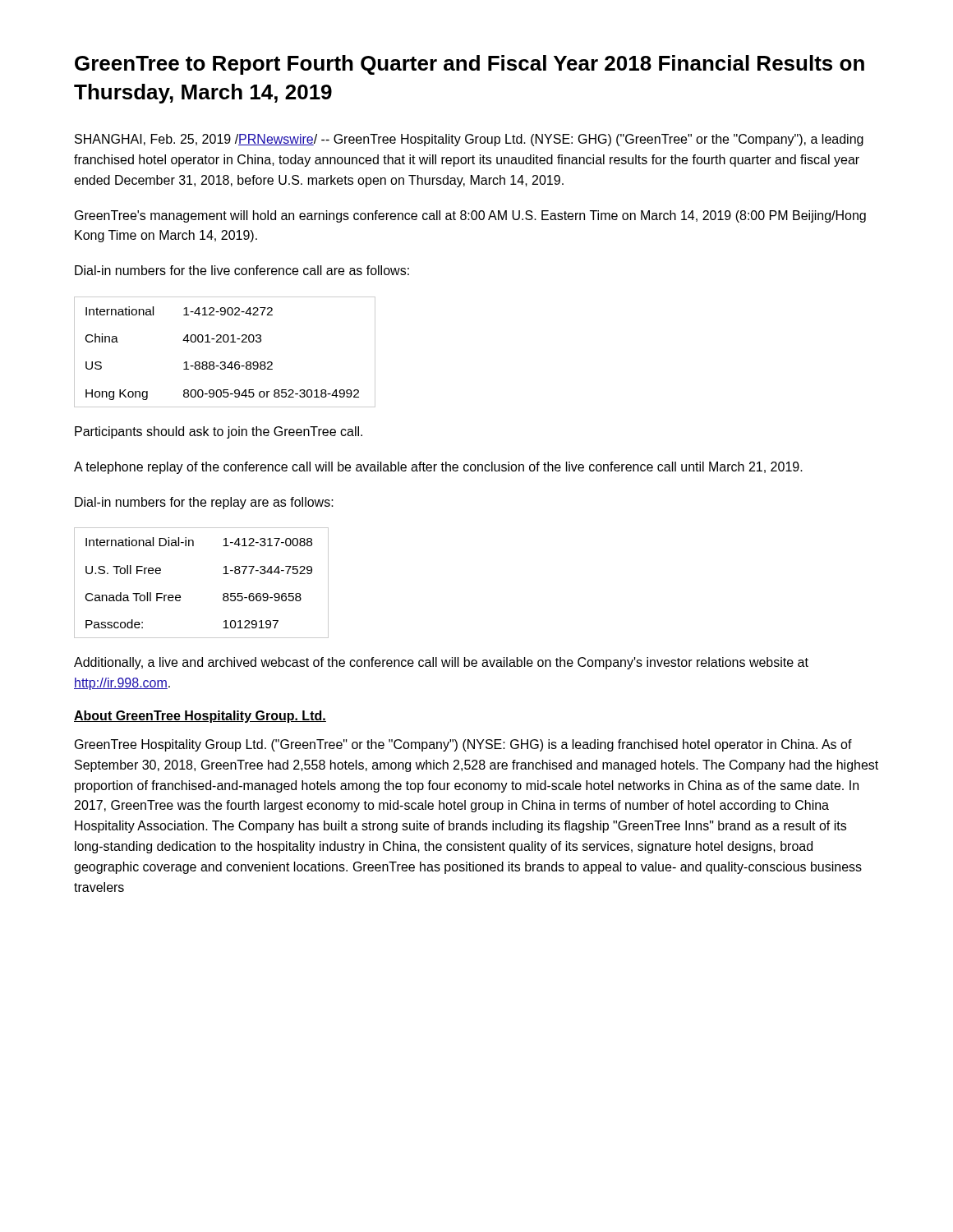Viewport: 953px width, 1232px height.
Task: Find the block on this page that starts "Dial-in numbers for the live conference call"
Action: point(242,270)
